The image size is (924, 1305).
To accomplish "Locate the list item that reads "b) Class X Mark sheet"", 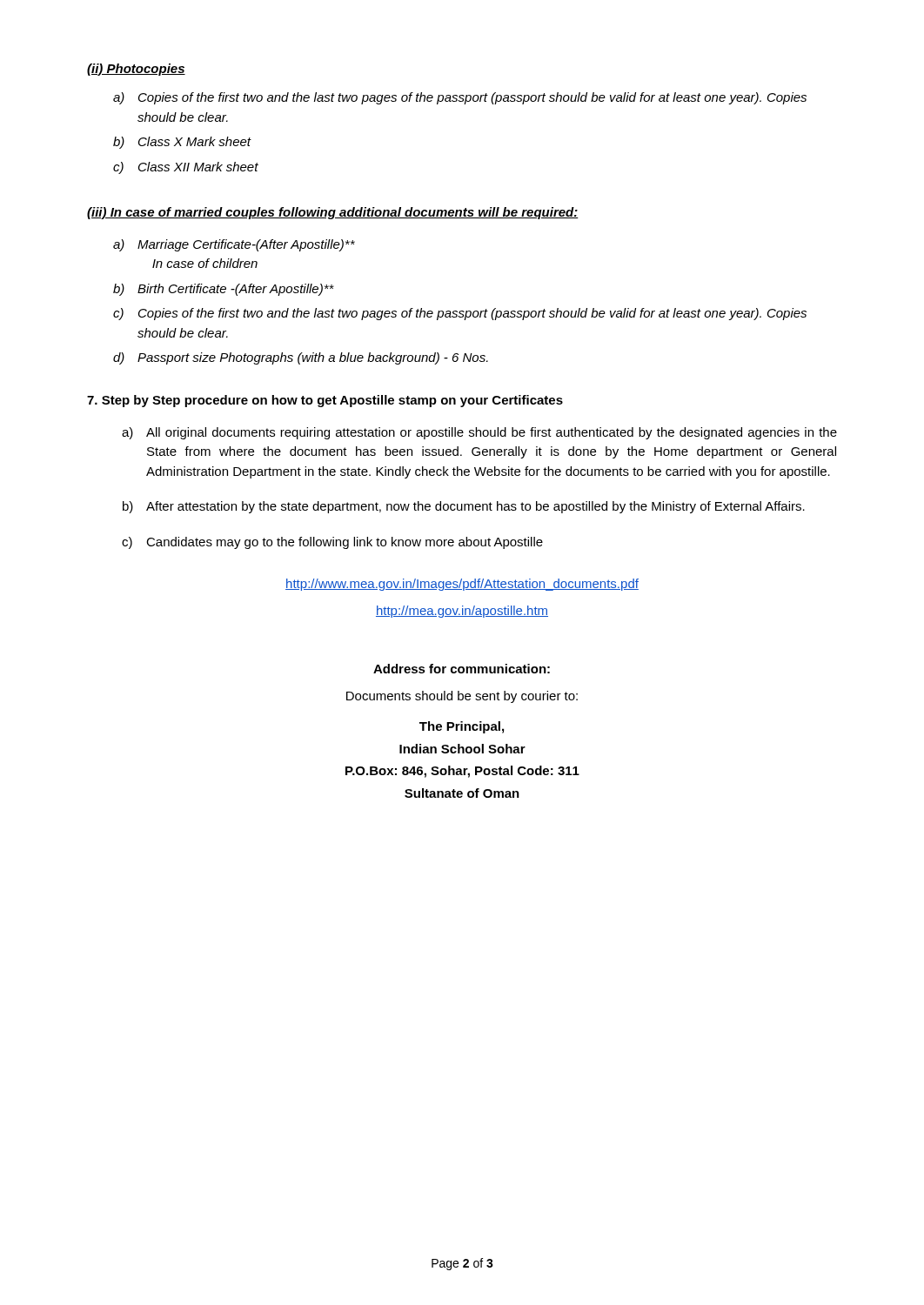I will (x=182, y=142).
